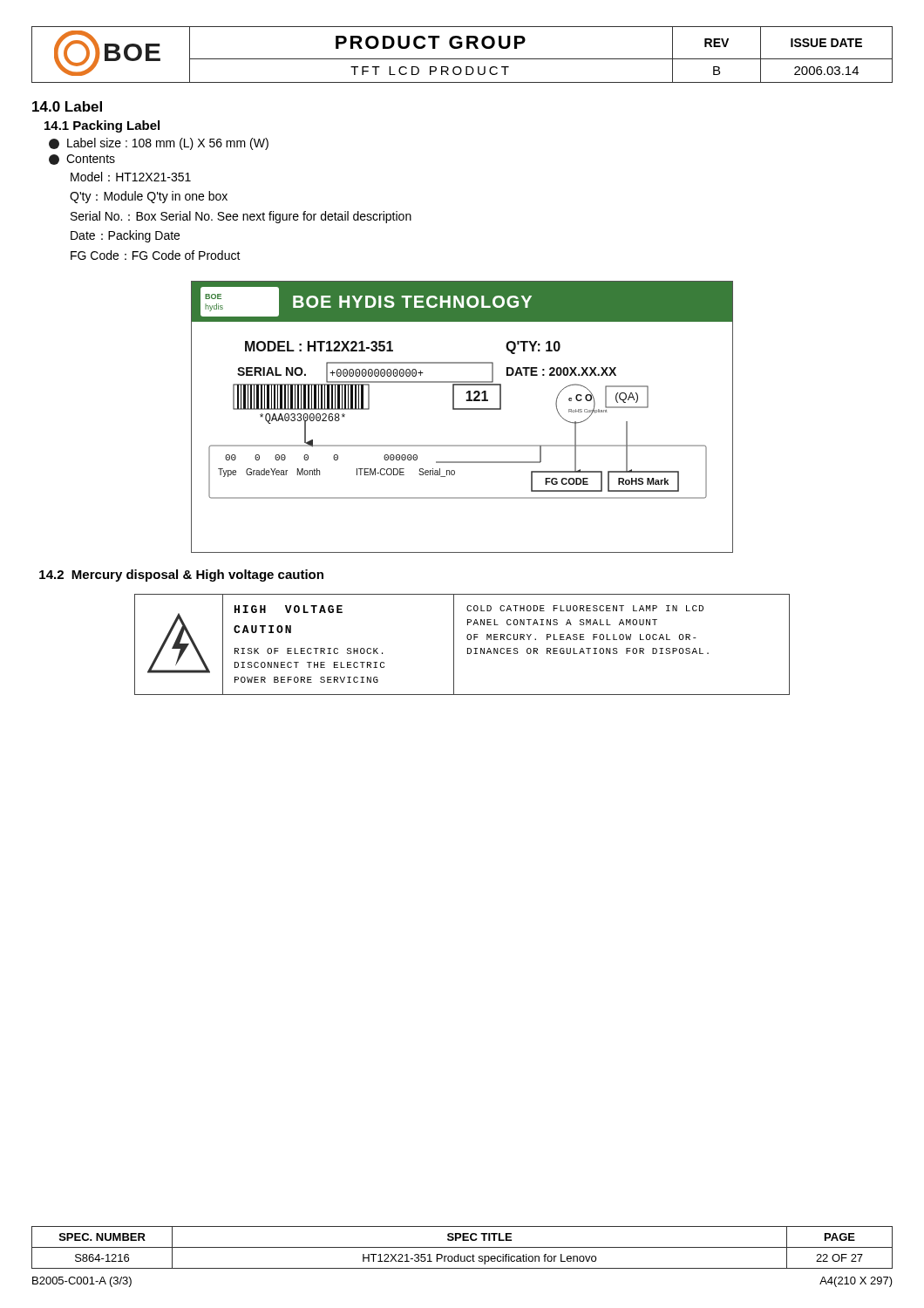This screenshot has width=924, height=1308.
Task: Click on the text starting "Model：HT12X21-351 Q'ty：Module Q'ty"
Action: 241,216
